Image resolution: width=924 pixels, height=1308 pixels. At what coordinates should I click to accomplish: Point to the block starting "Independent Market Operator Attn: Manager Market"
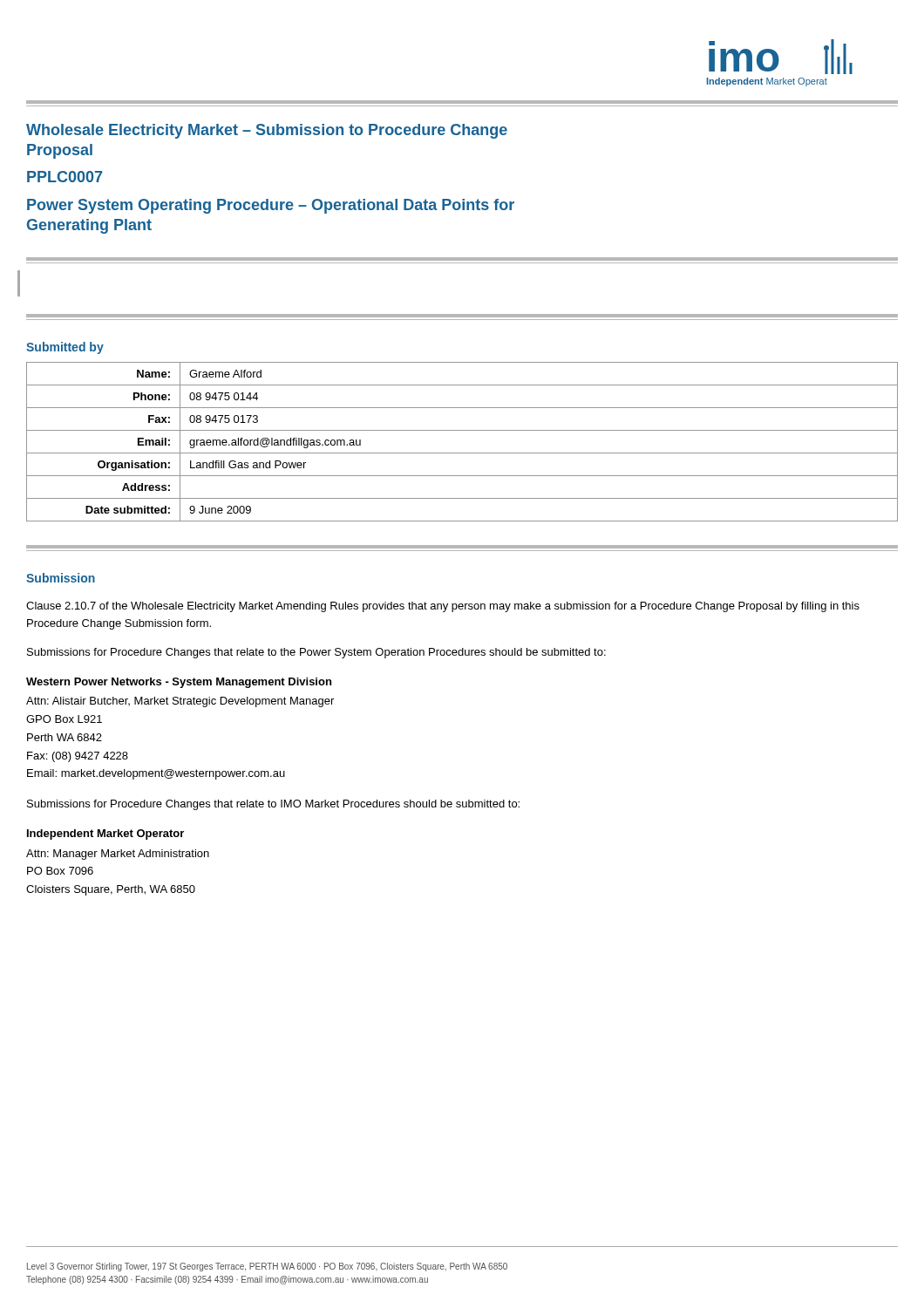(x=105, y=835)
